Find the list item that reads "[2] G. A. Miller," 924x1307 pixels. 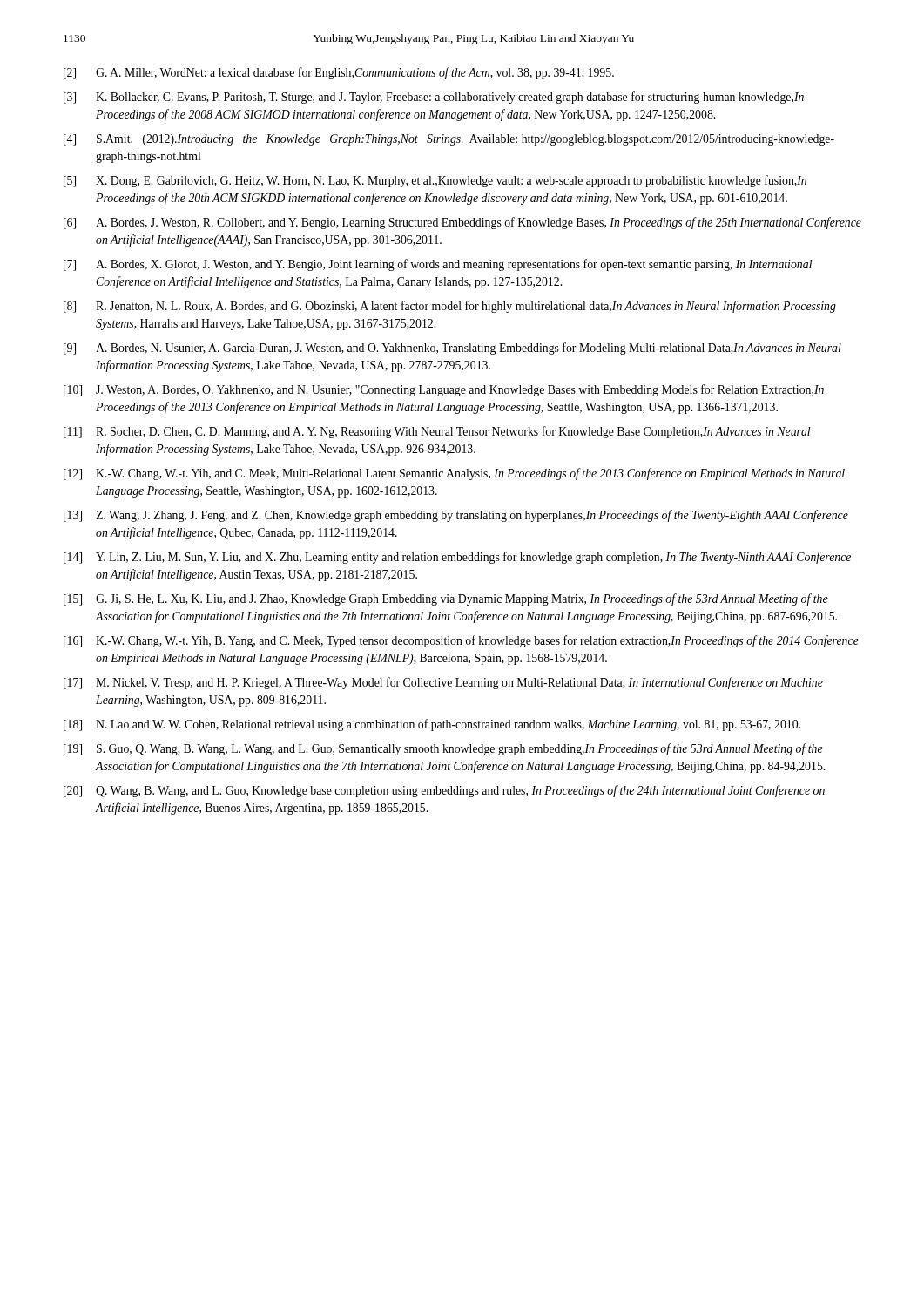click(x=462, y=73)
